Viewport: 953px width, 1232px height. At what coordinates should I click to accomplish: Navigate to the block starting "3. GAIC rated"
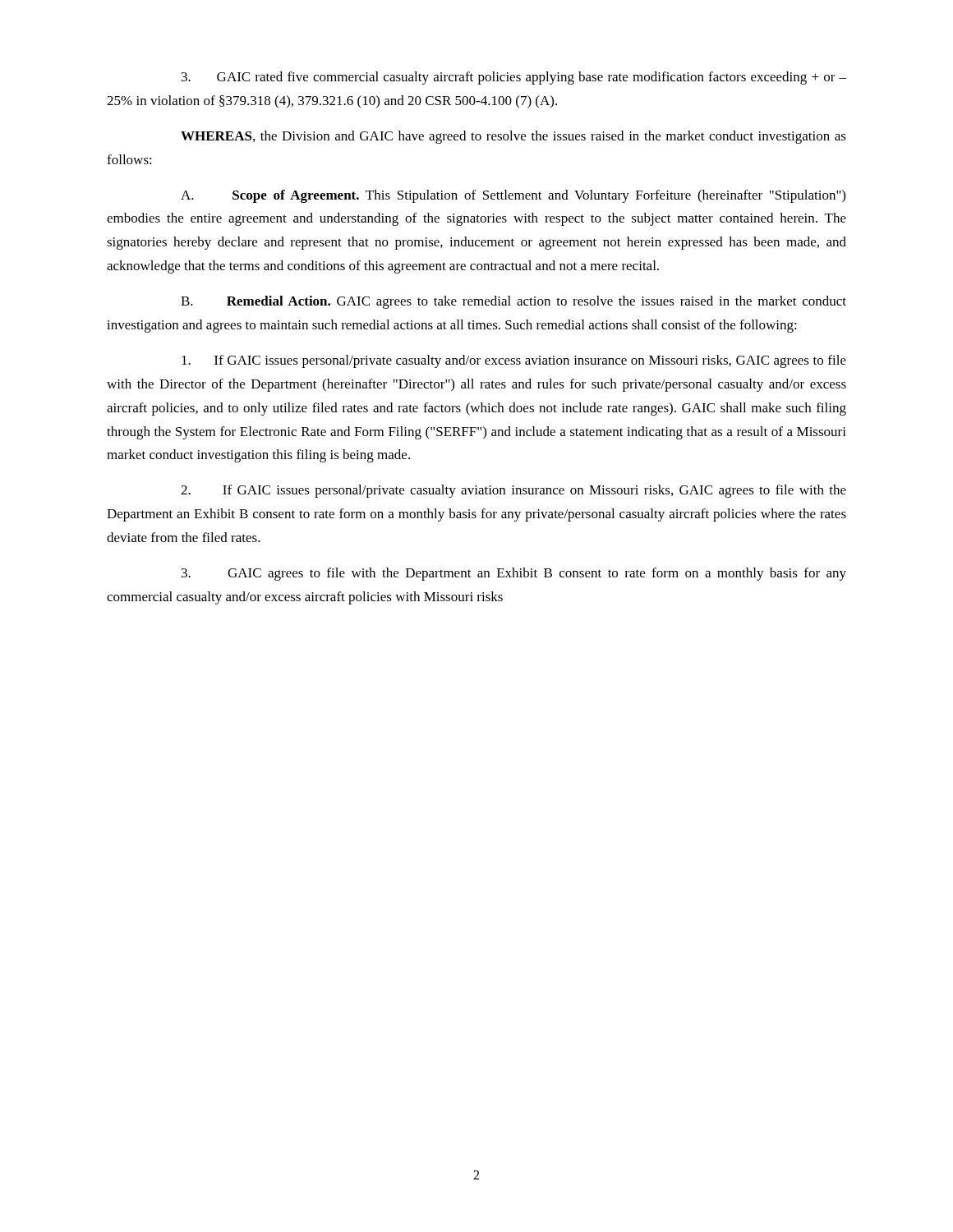tap(476, 89)
